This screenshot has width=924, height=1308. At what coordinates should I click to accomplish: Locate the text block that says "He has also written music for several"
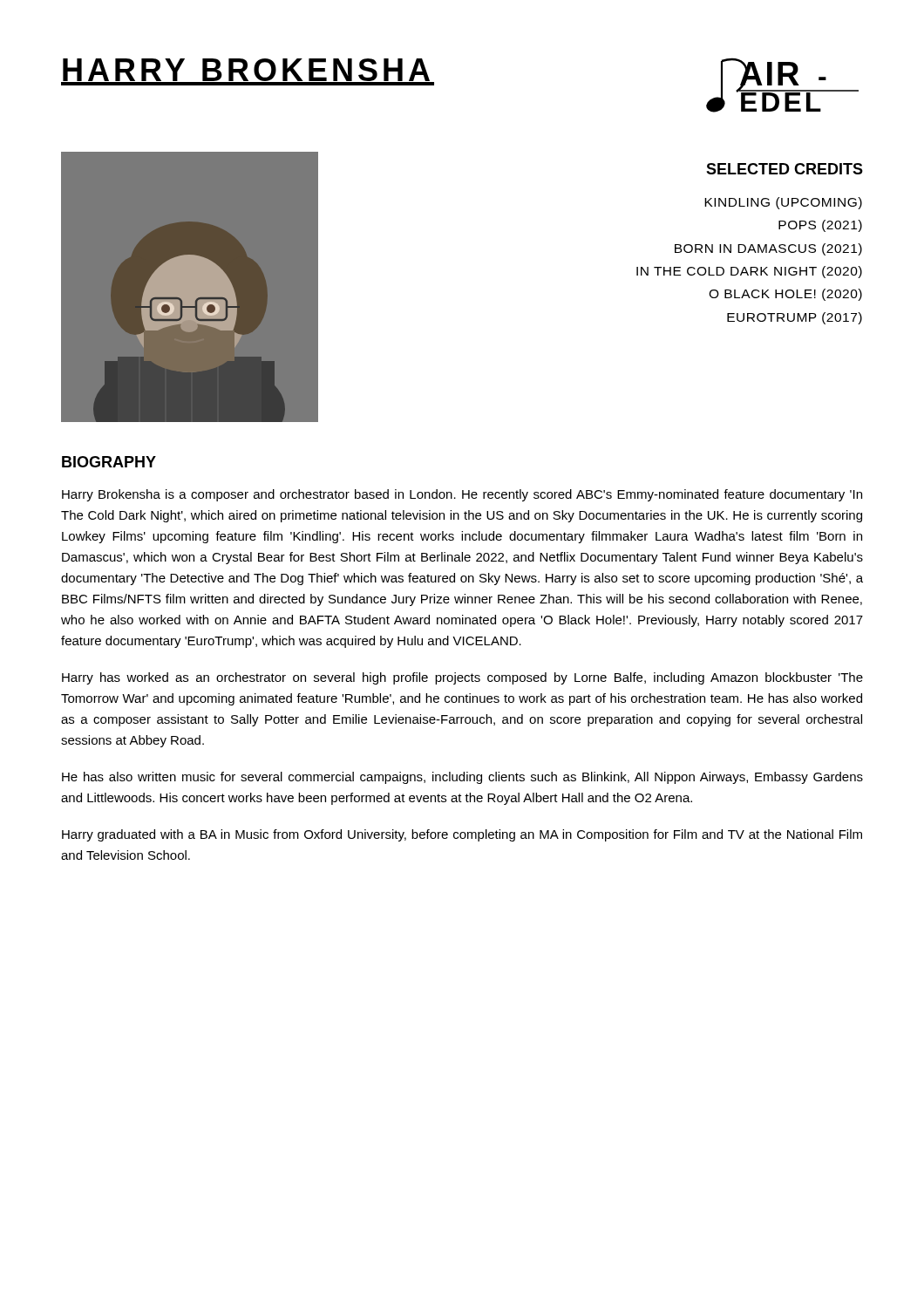pos(462,787)
